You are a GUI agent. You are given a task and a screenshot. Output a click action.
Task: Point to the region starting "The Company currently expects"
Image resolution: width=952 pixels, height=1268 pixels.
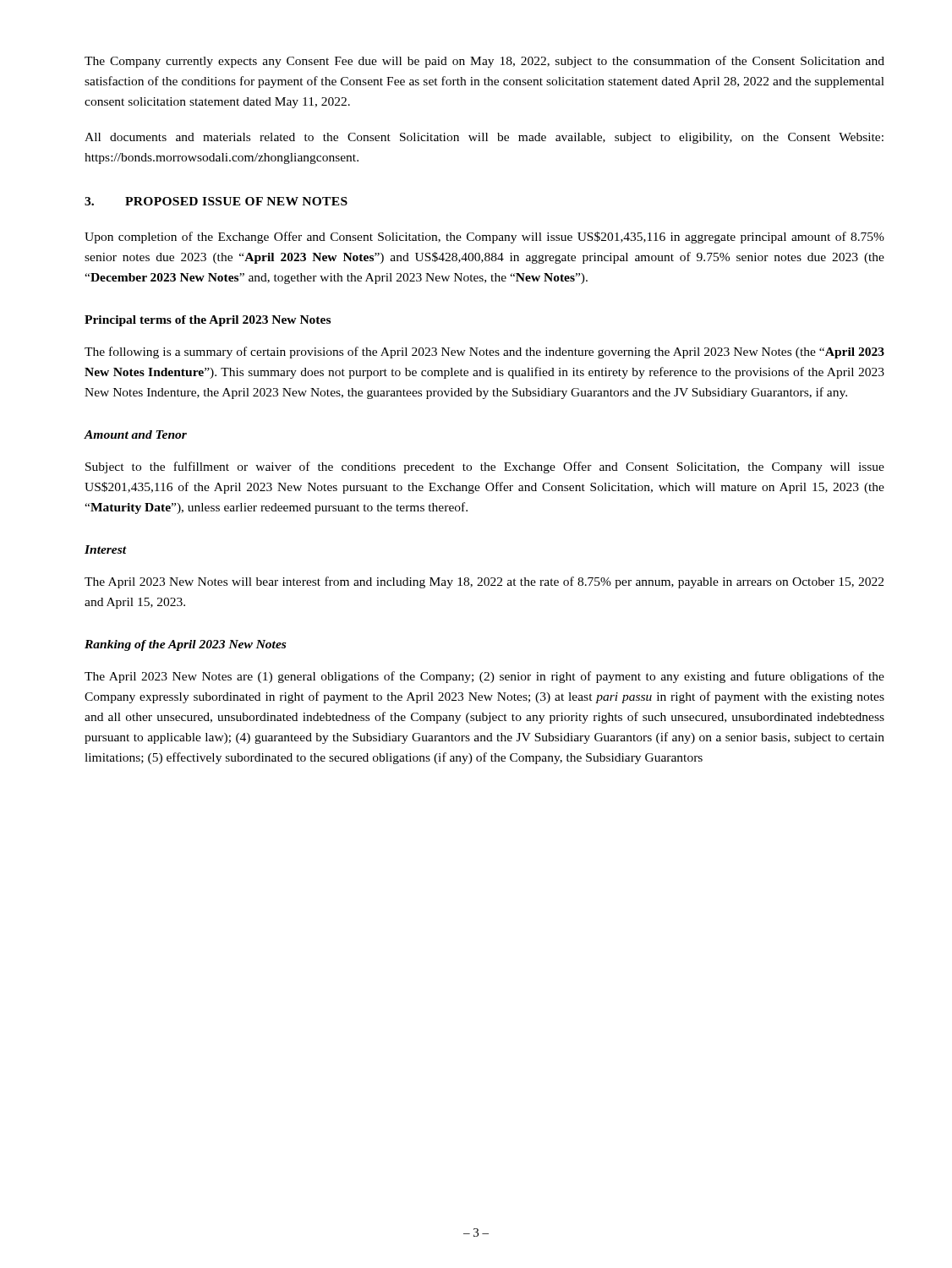[x=484, y=81]
